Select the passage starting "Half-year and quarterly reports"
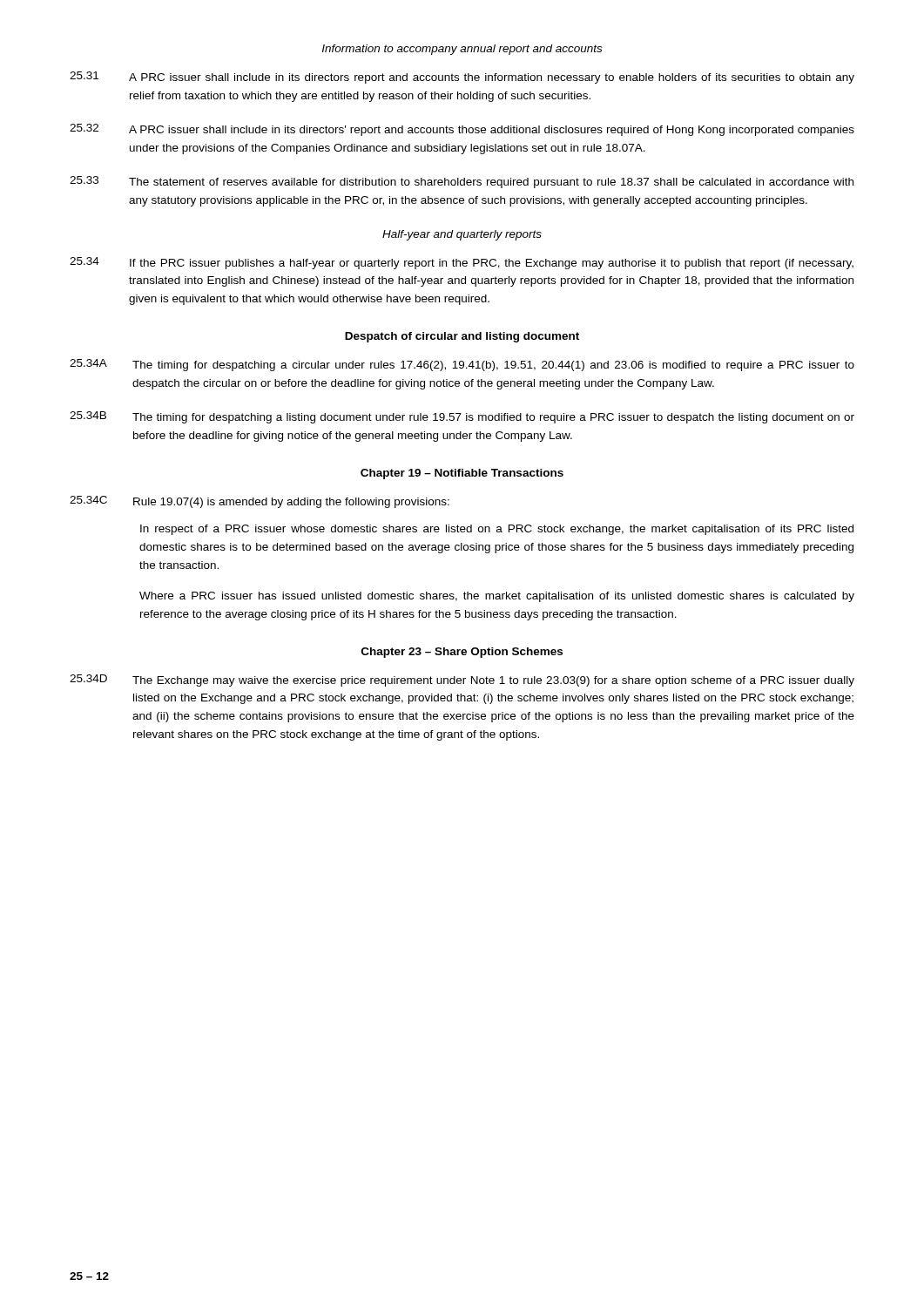The height and width of the screenshot is (1307, 924). [x=462, y=234]
